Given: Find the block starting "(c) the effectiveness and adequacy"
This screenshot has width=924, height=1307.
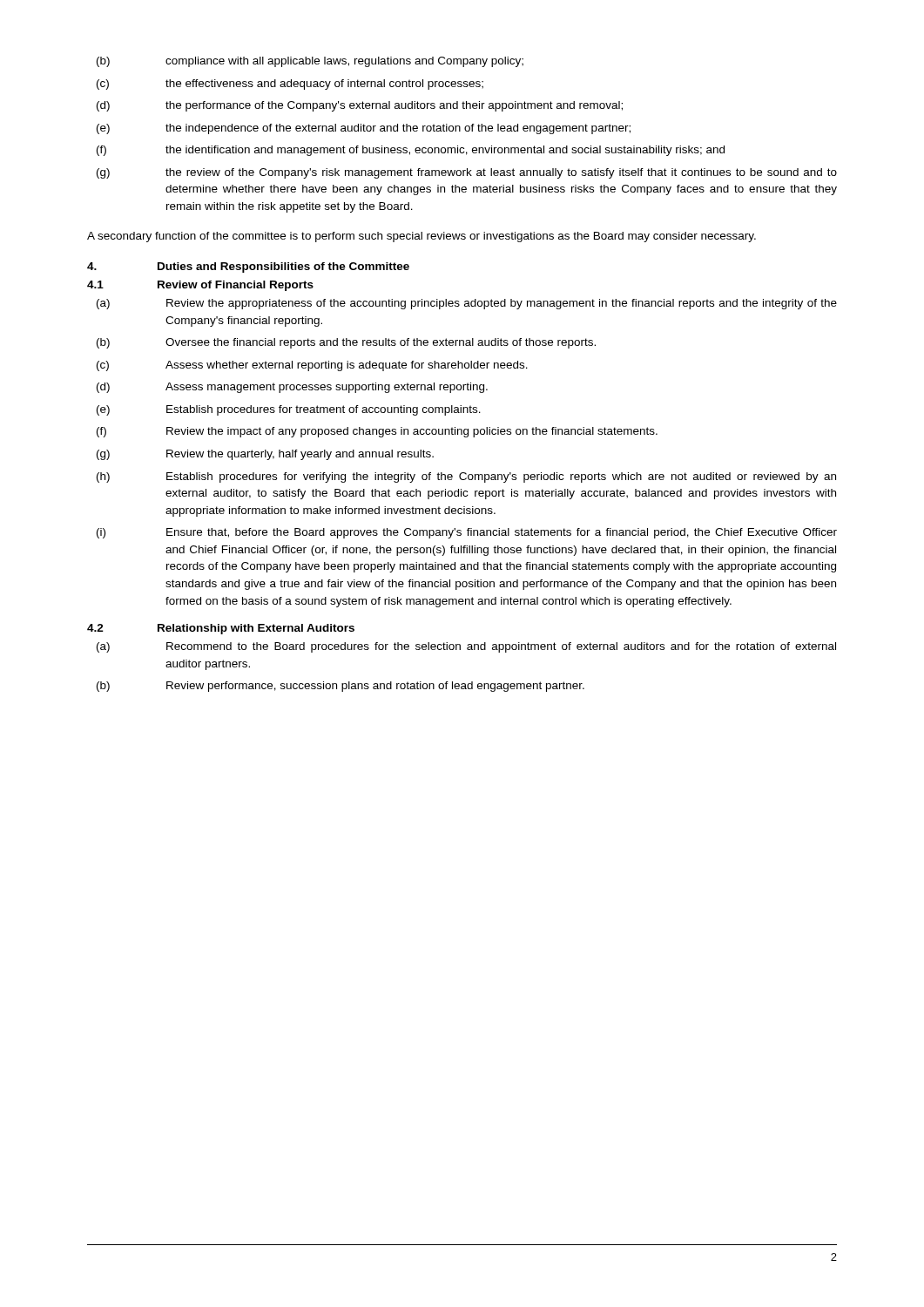Looking at the screenshot, I should [x=462, y=83].
